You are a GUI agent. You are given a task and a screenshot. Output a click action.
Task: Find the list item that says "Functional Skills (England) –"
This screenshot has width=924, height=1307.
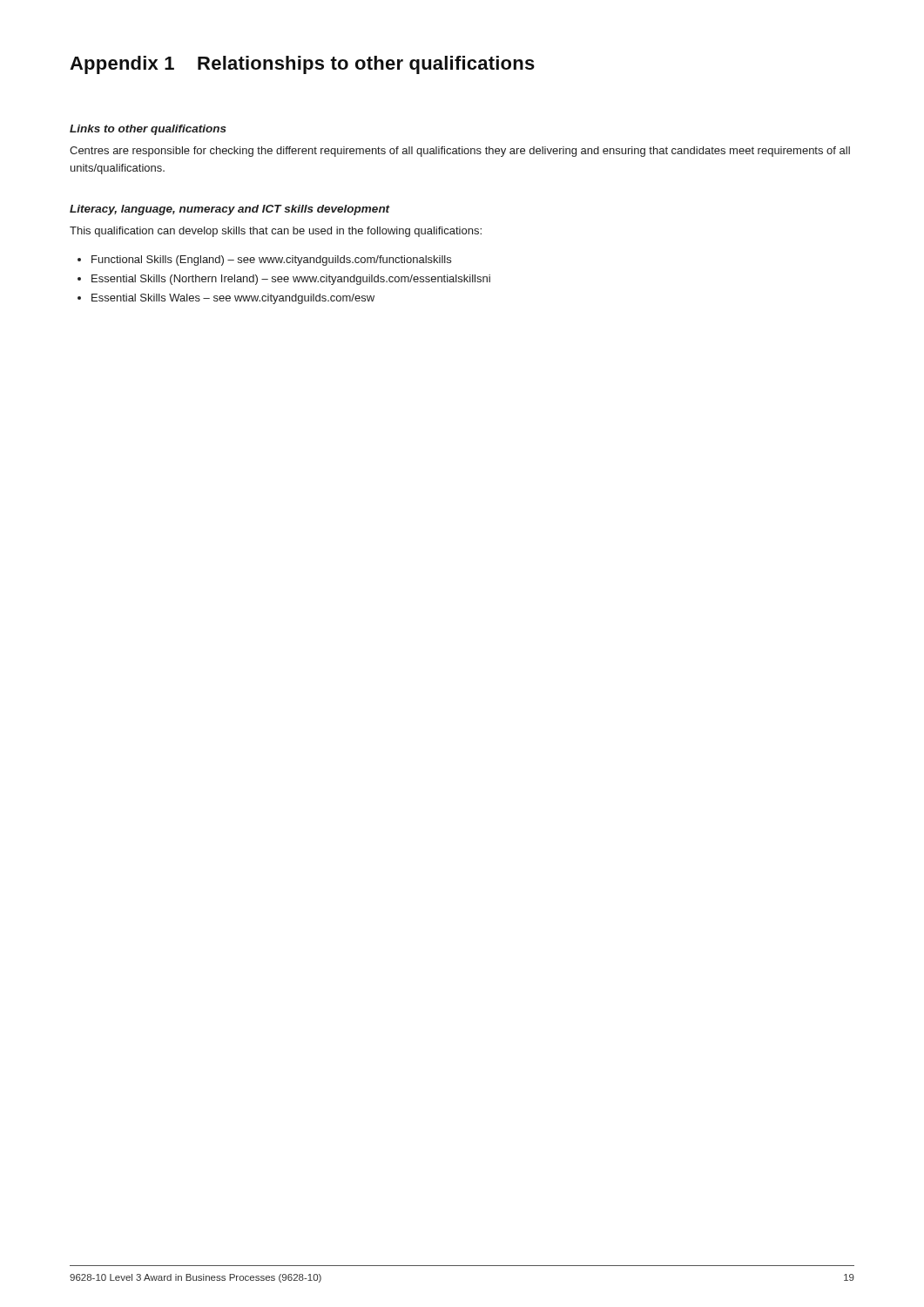coord(271,259)
